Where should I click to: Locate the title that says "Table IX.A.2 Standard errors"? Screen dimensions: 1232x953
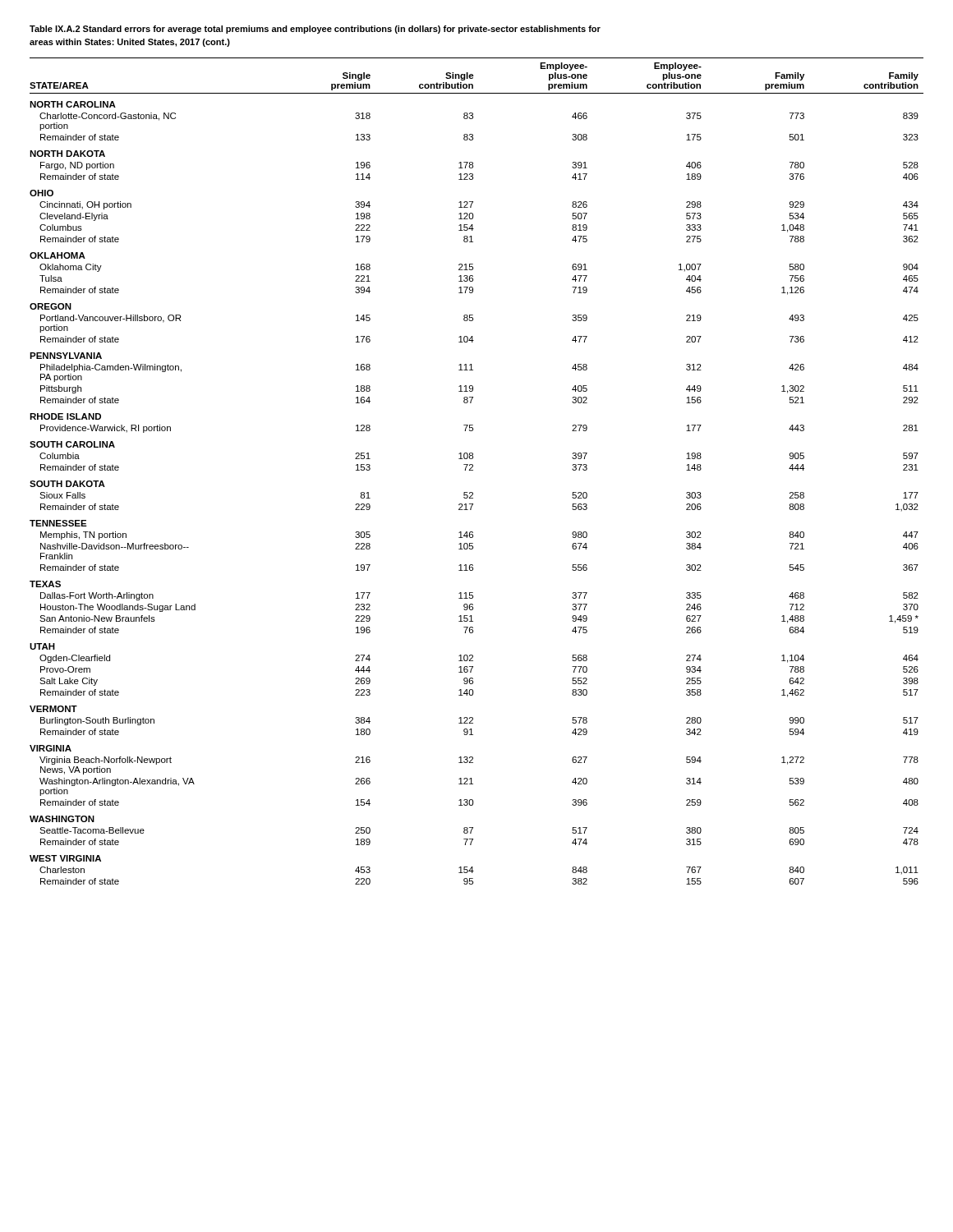pos(315,35)
